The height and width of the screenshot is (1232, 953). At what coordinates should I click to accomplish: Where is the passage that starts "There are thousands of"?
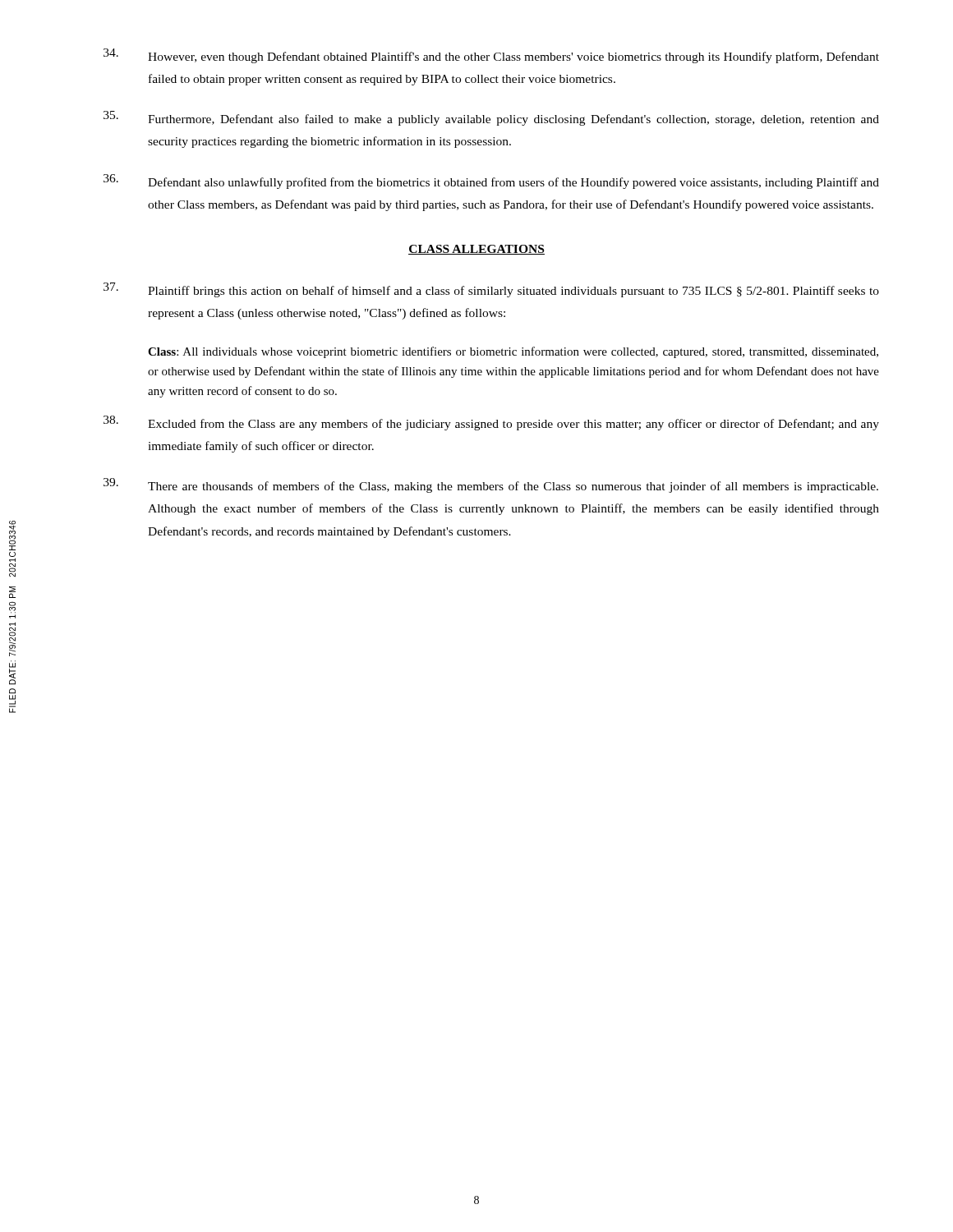click(x=476, y=508)
